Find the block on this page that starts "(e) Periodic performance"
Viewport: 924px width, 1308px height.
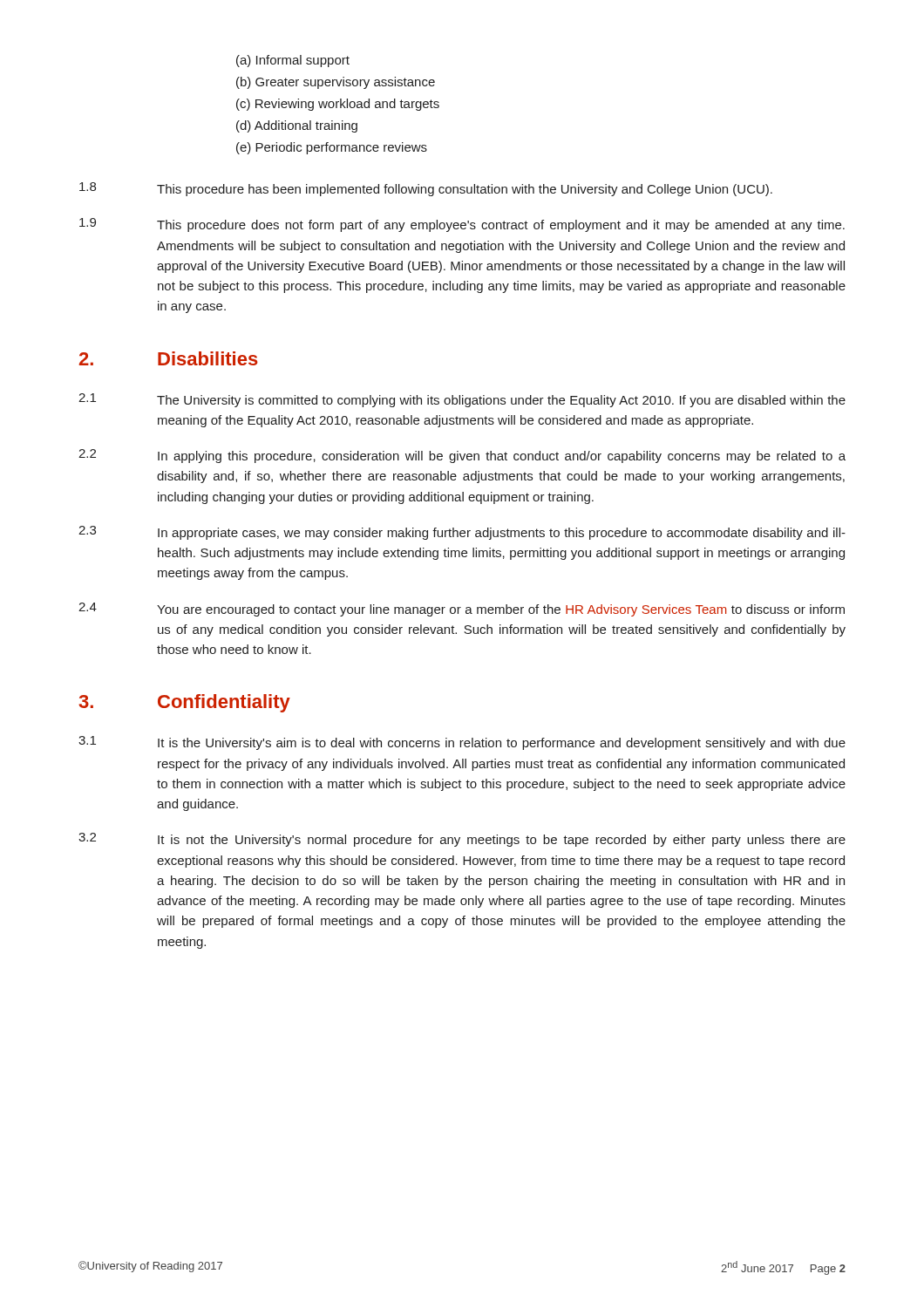pos(331,147)
